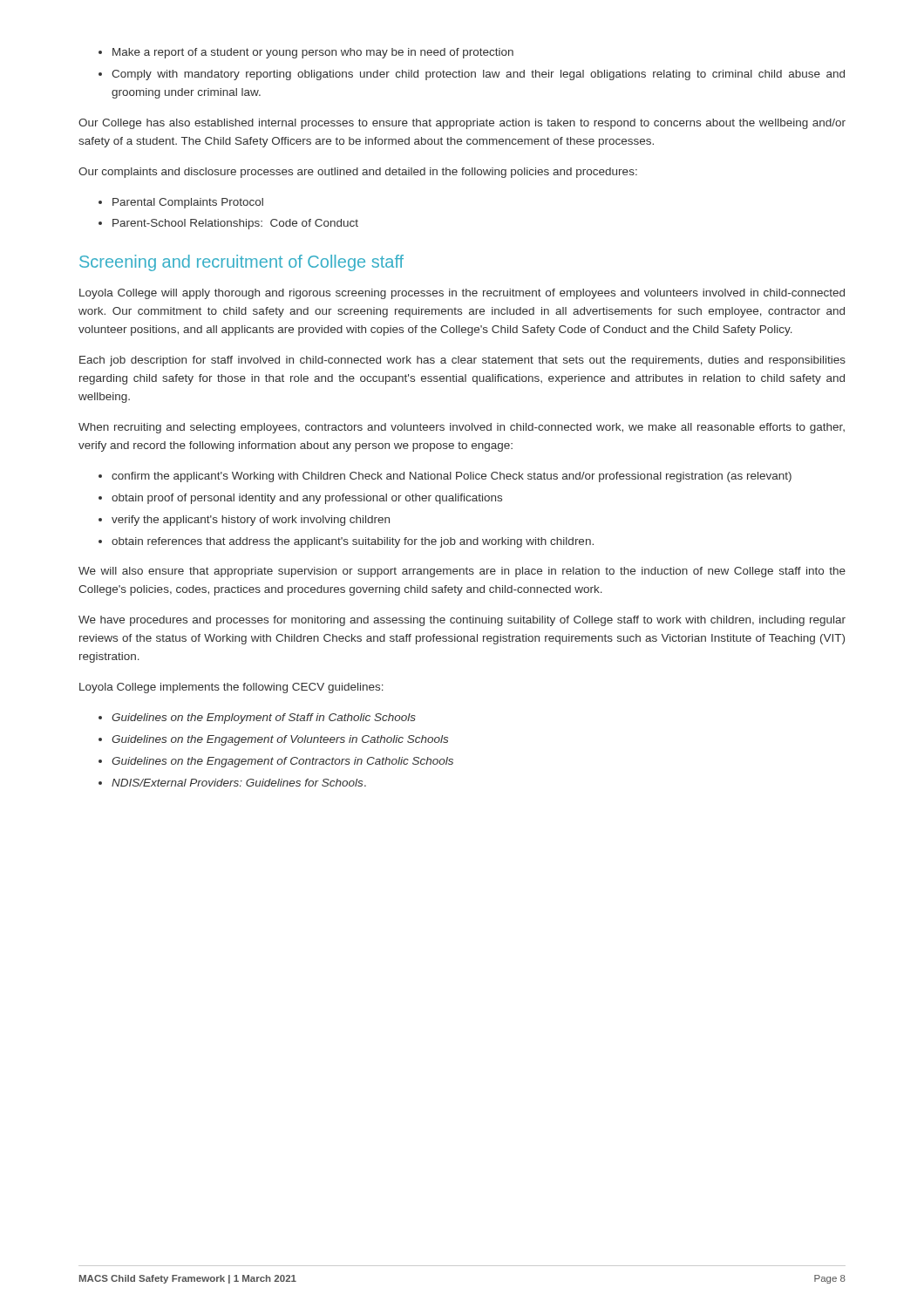924x1308 pixels.
Task: Click on the text block that reads "When recruiting and selecting employees, contractors and volunteers"
Action: tap(462, 436)
